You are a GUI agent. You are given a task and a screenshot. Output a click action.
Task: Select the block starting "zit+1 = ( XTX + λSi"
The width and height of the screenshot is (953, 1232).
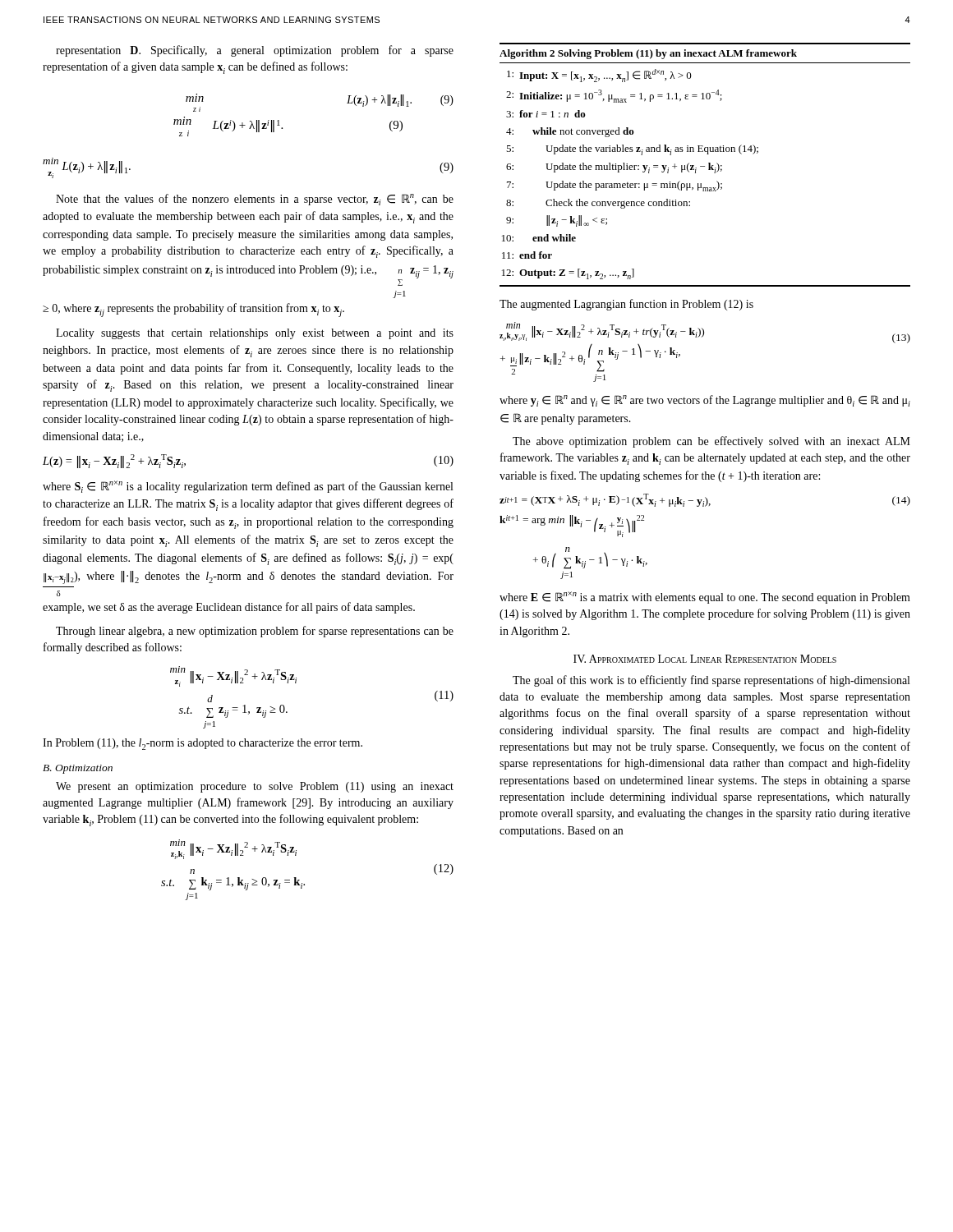click(x=705, y=500)
